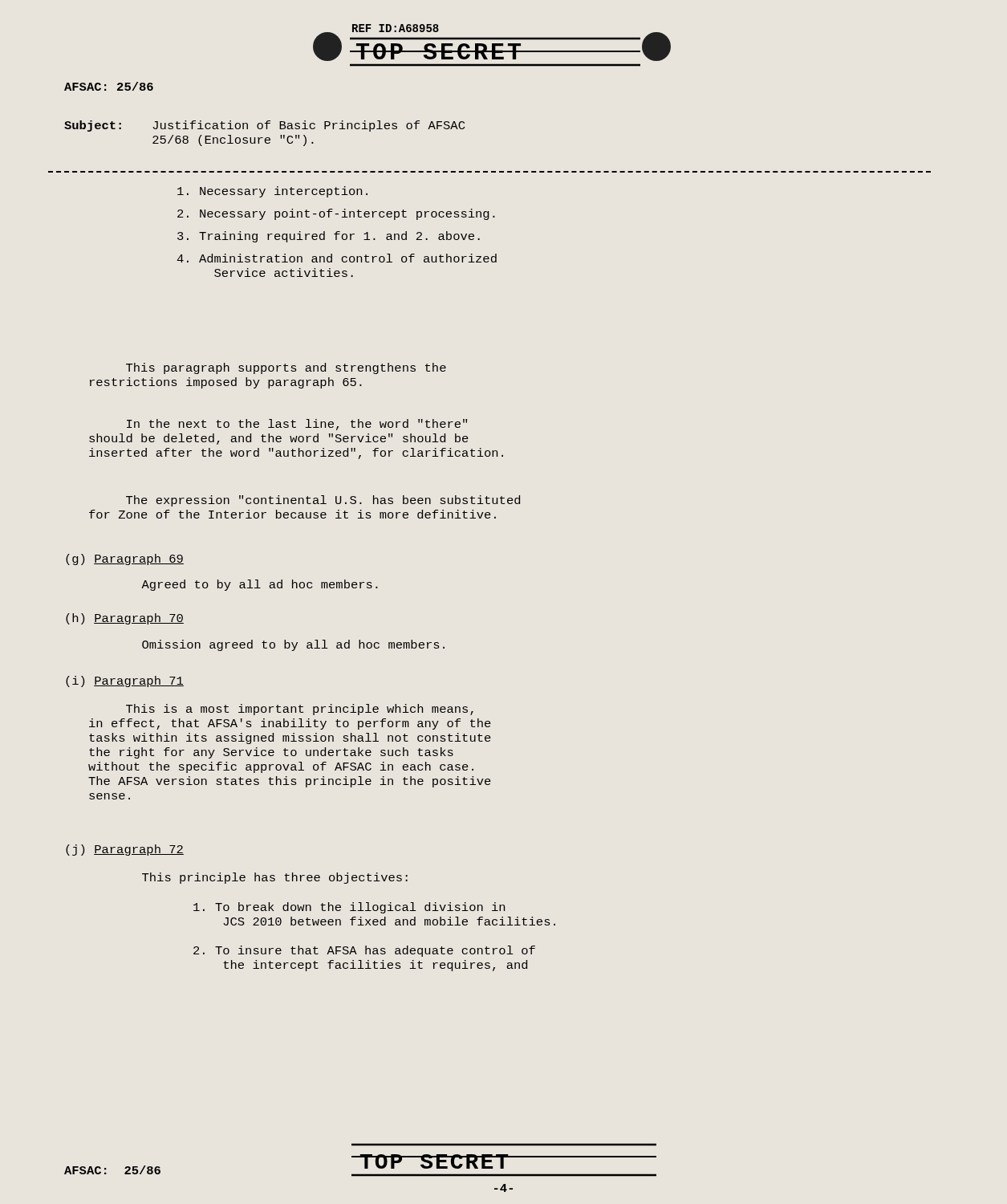Point to the block starting "To break down the illogical"
This screenshot has height=1204, width=1007.
[x=375, y=915]
